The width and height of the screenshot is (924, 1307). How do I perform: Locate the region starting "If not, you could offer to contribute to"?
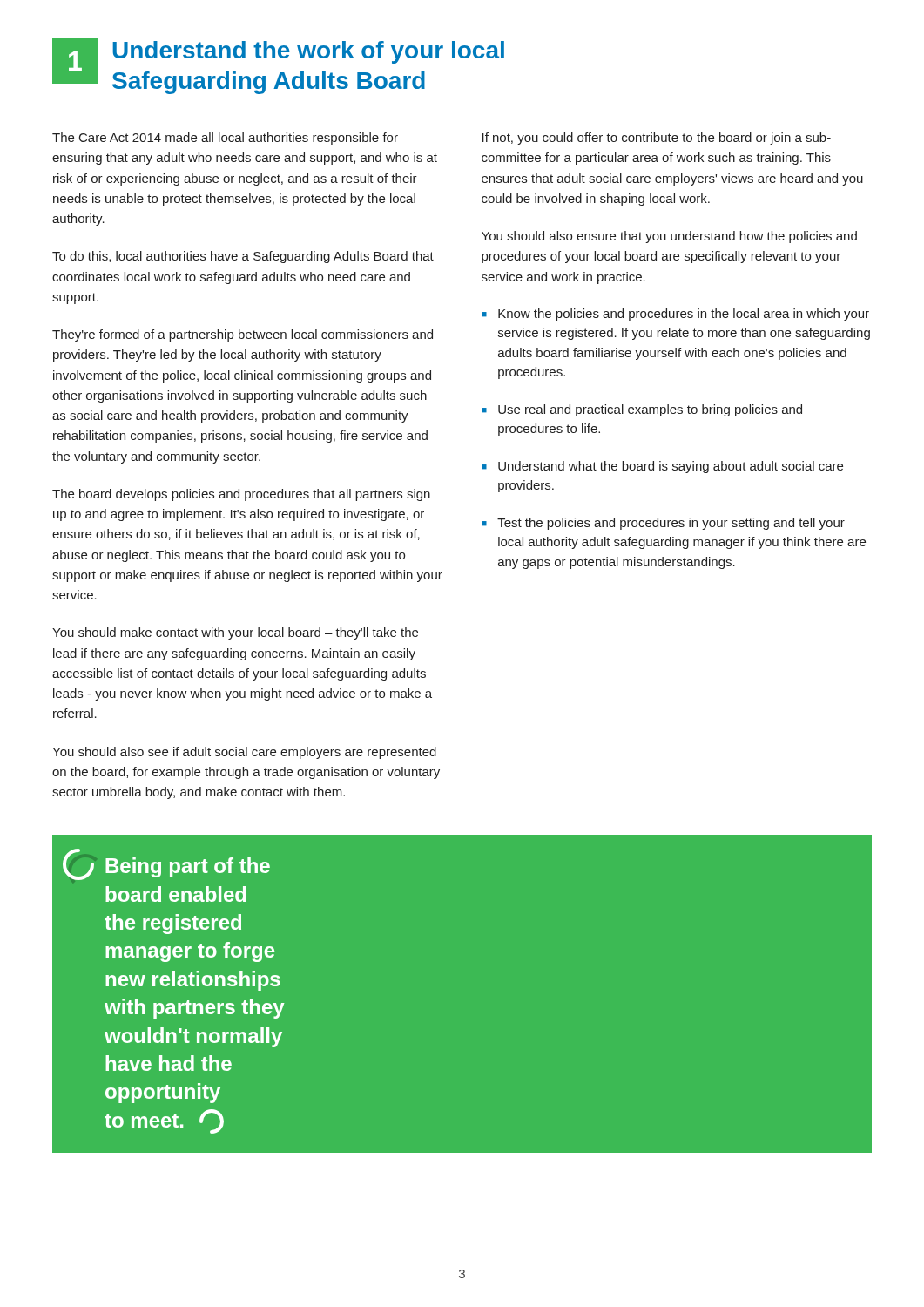click(x=672, y=168)
